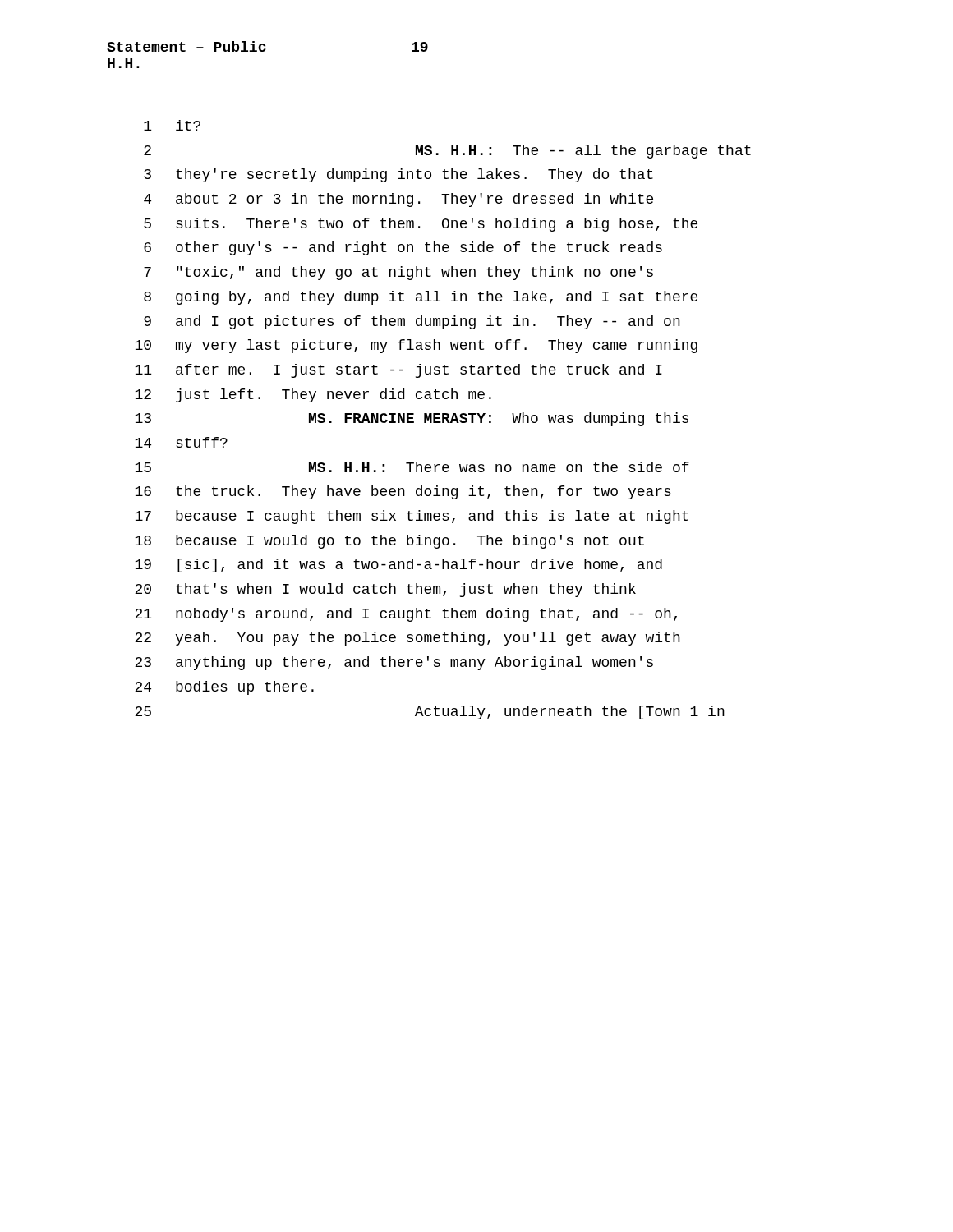
Task: Where does it say "14 stuff?"?
Action: (181, 442)
